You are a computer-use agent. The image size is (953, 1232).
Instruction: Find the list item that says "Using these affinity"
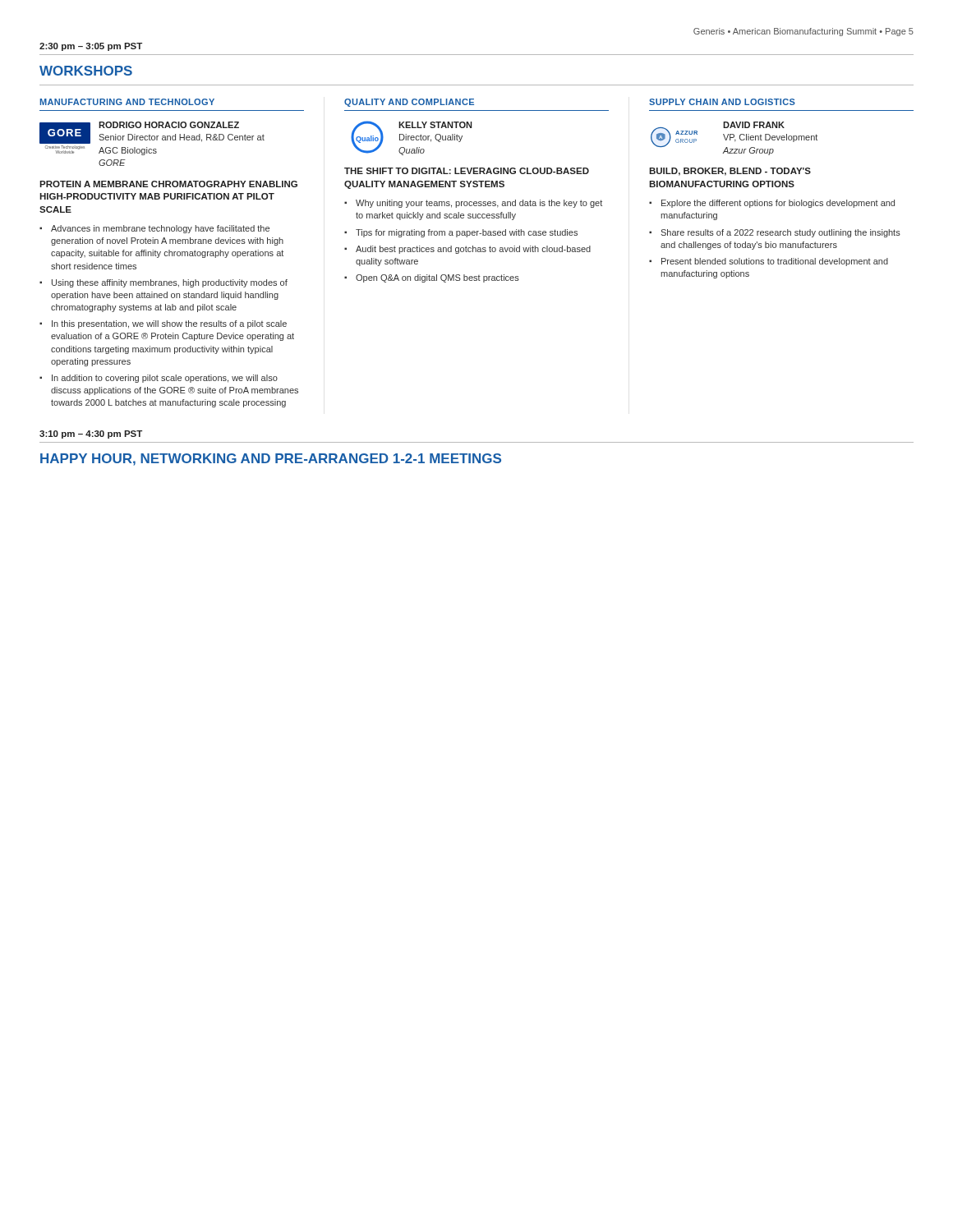(x=169, y=295)
